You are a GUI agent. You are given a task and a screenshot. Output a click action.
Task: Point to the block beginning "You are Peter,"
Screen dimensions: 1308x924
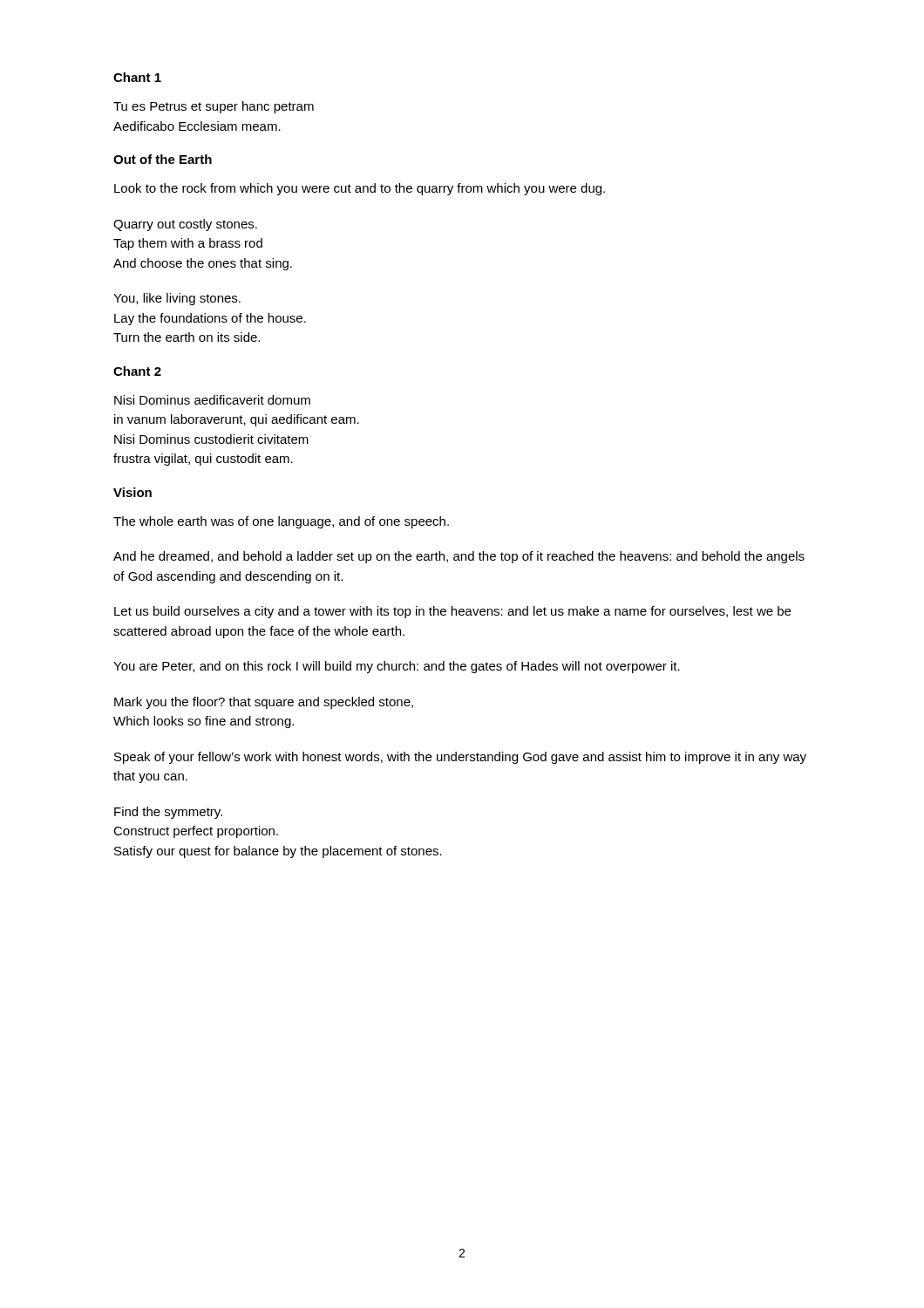pos(397,666)
